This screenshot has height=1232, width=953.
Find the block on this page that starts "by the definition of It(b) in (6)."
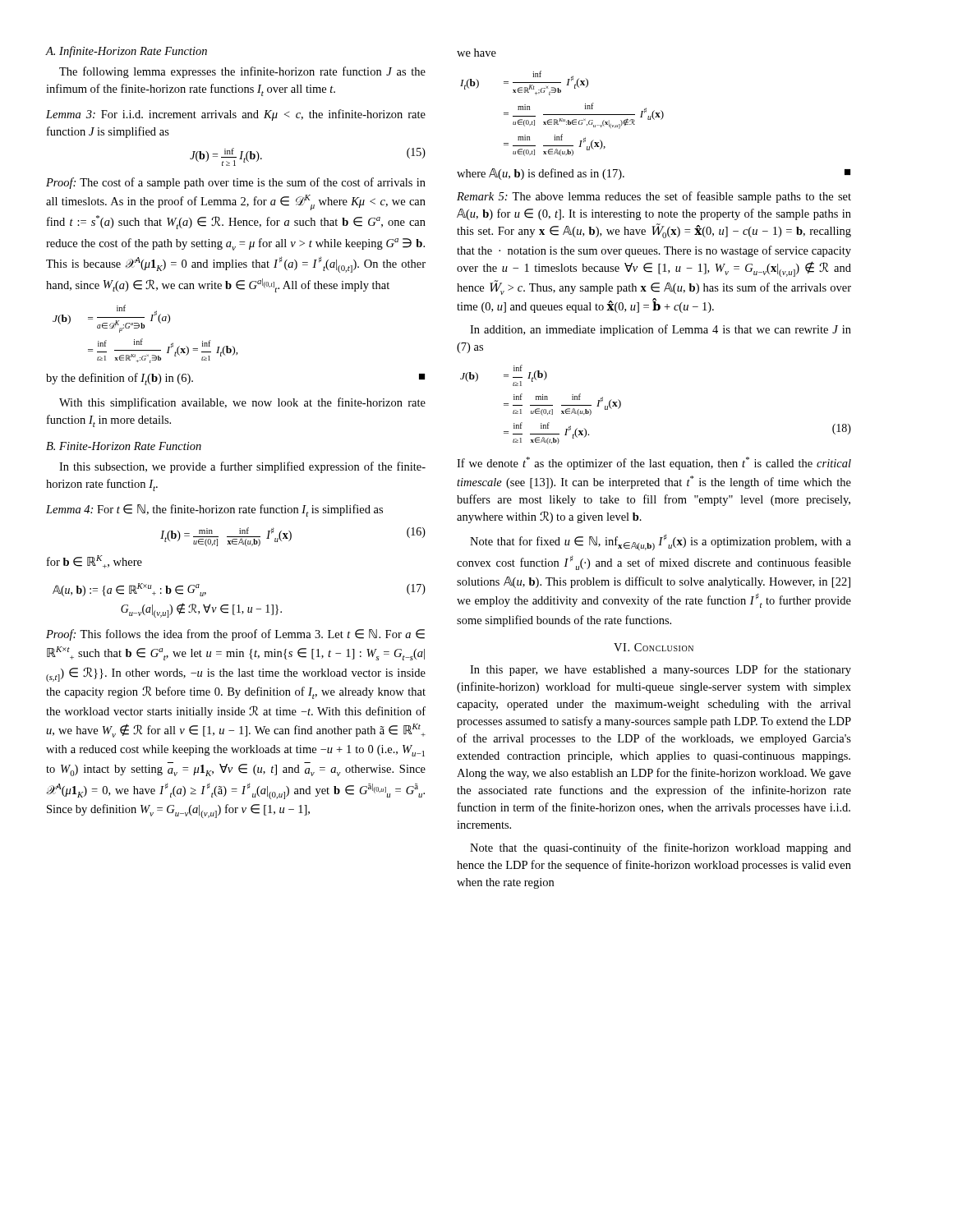(120, 379)
